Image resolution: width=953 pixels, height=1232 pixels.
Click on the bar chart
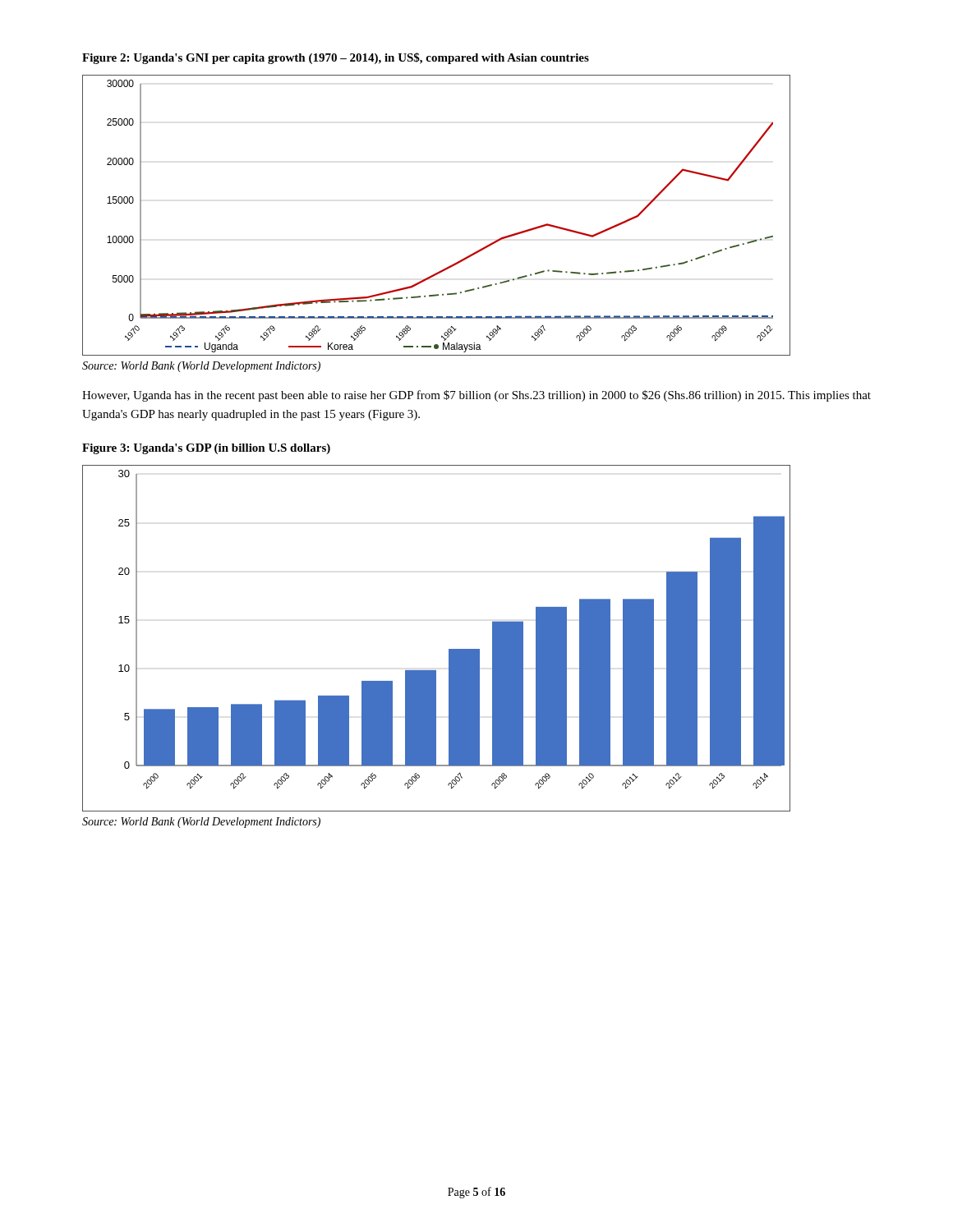click(436, 638)
